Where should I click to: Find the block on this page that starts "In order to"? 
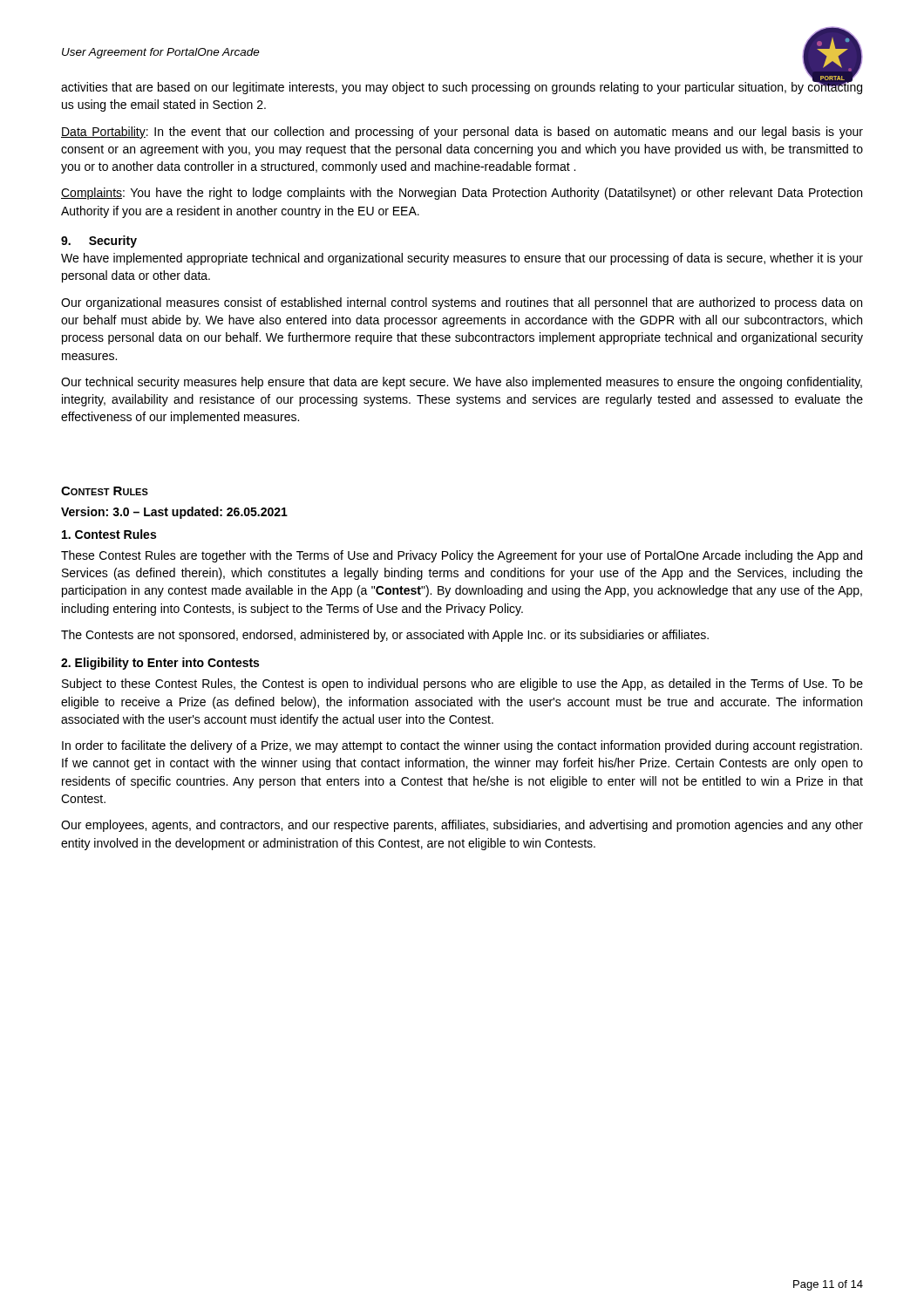point(462,772)
